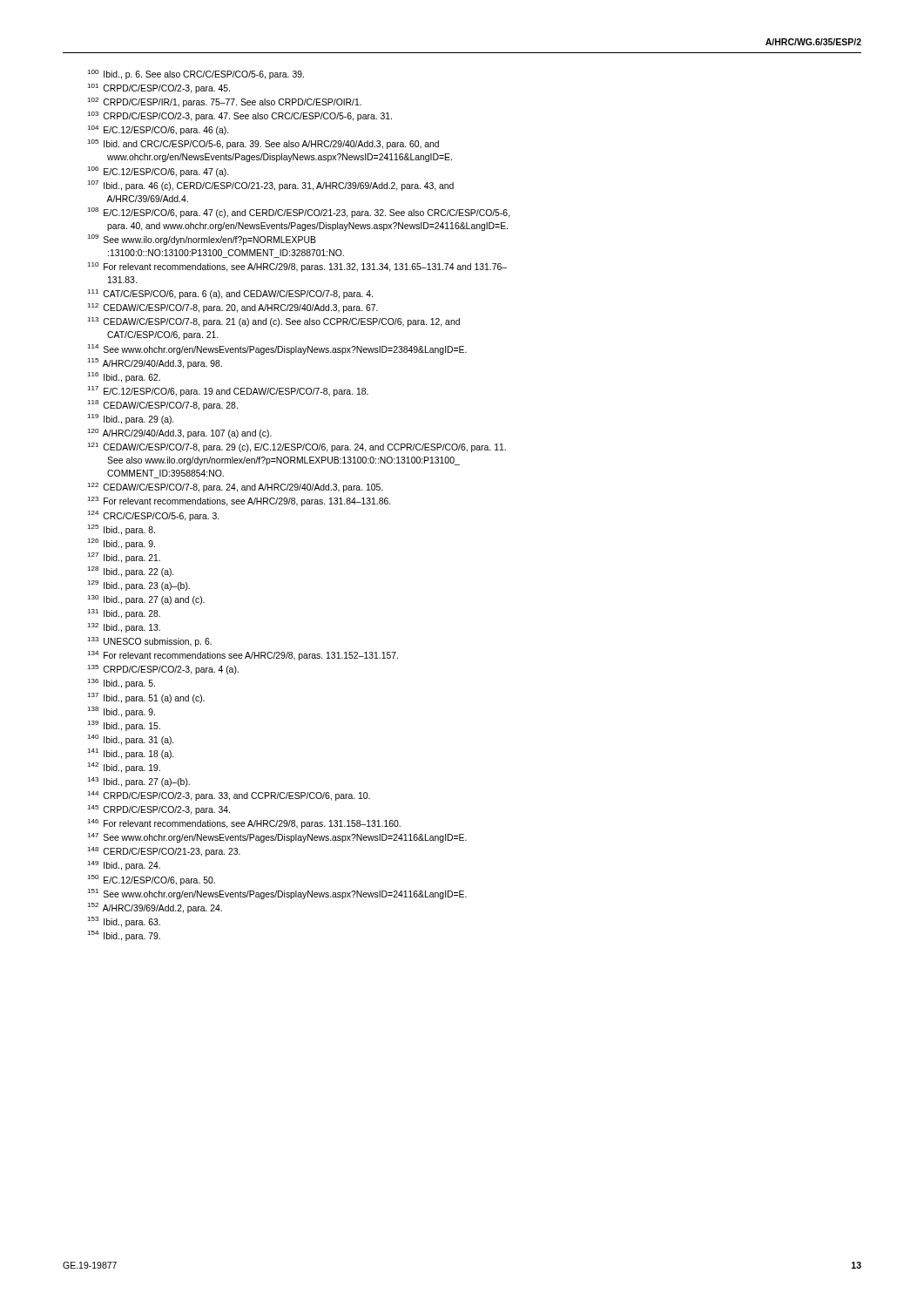Where is the passage that starts "100 Ibid., p. 6."?

(x=196, y=74)
